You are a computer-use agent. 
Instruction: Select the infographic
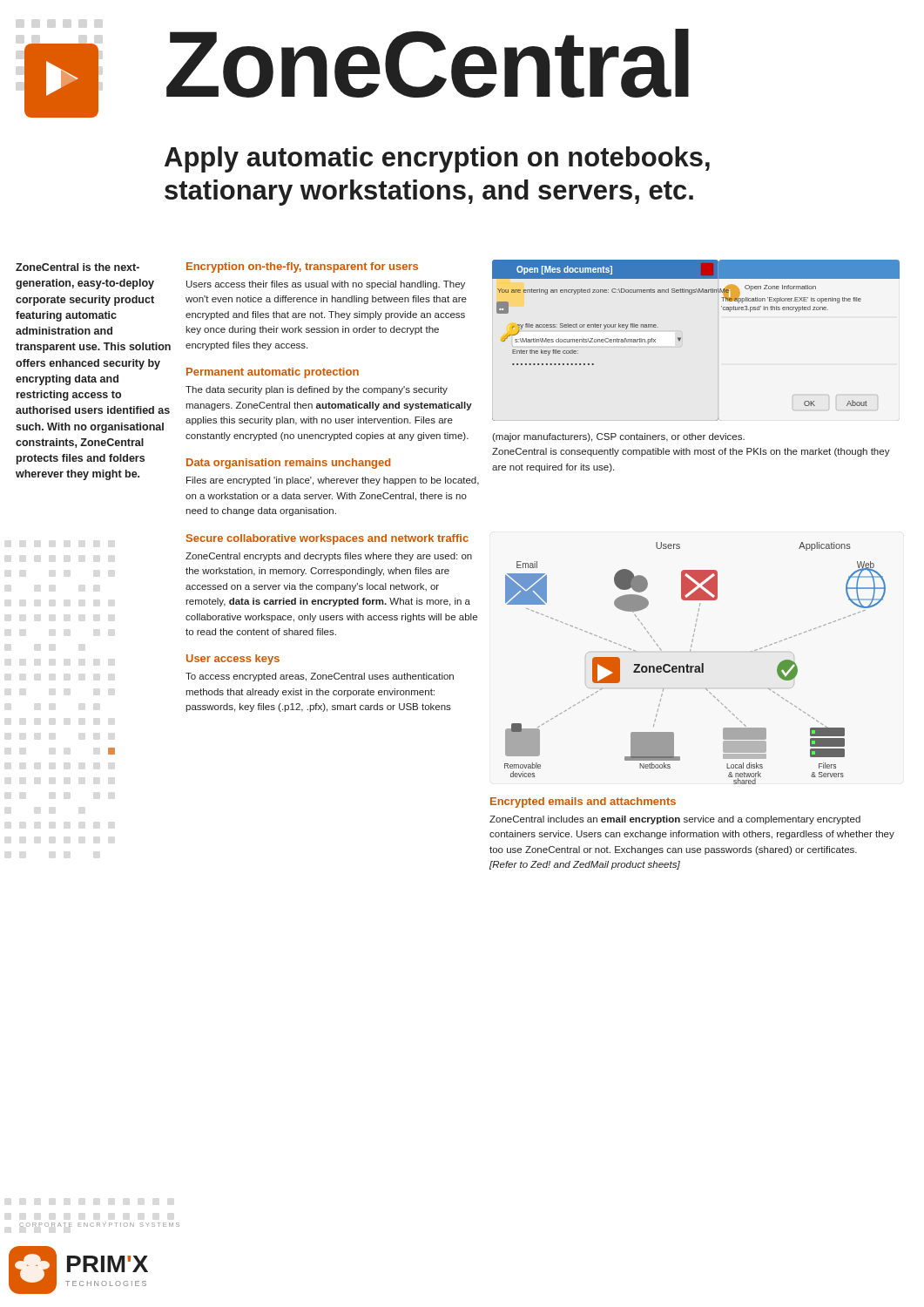click(697, 658)
